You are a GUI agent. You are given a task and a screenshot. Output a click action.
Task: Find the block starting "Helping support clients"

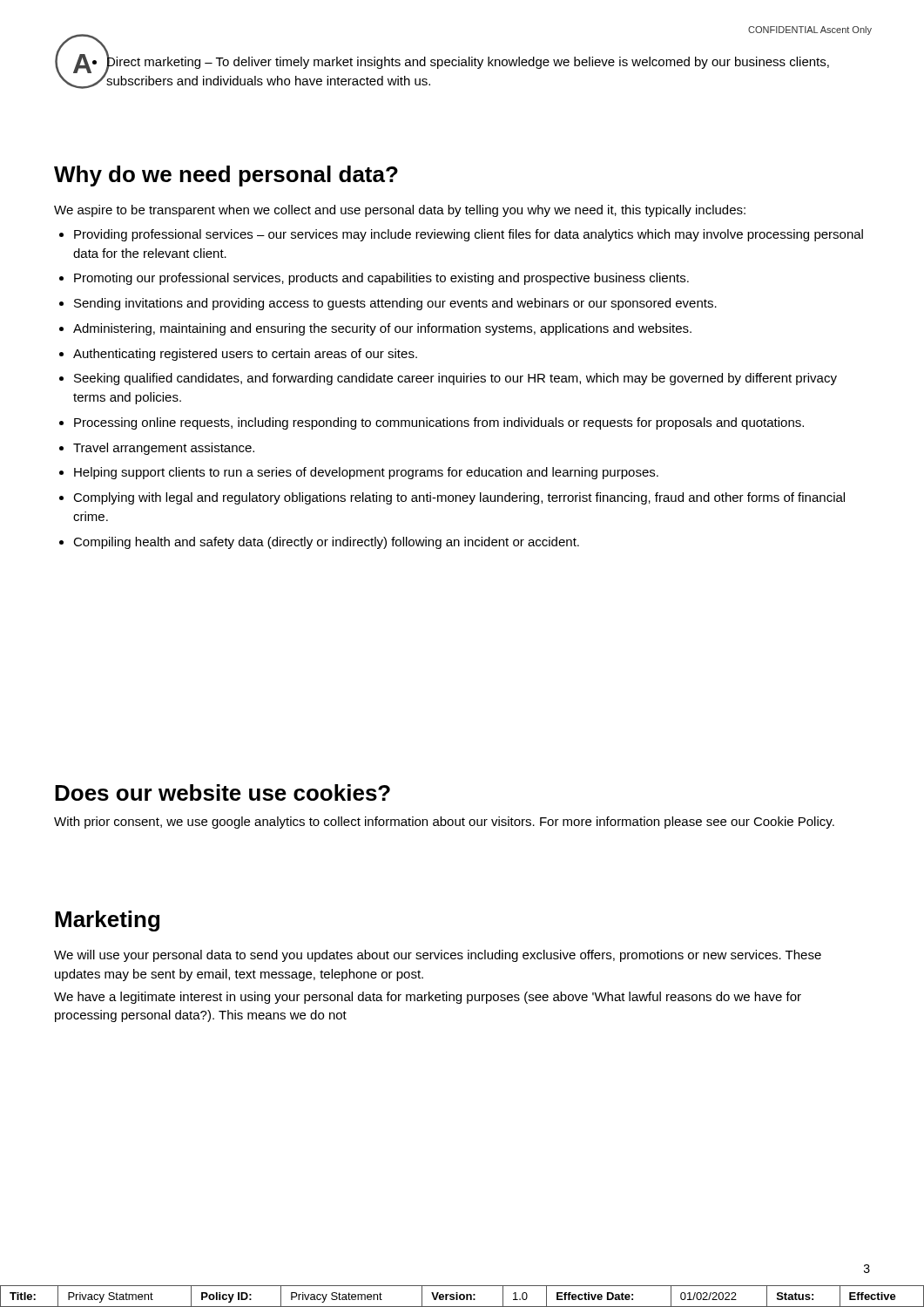pyautogui.click(x=366, y=472)
